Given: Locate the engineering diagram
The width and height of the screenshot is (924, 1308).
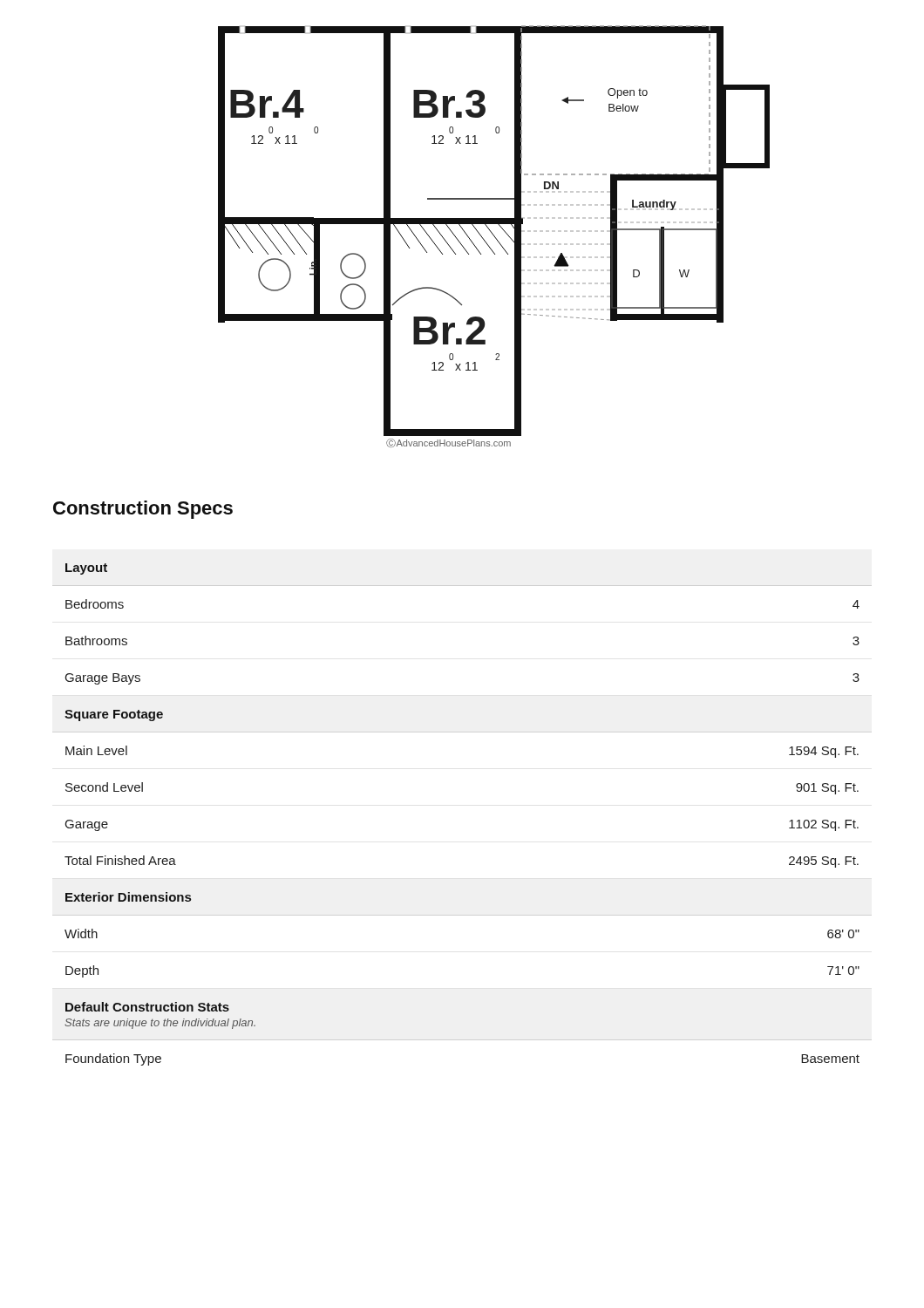Looking at the screenshot, I should [458, 244].
